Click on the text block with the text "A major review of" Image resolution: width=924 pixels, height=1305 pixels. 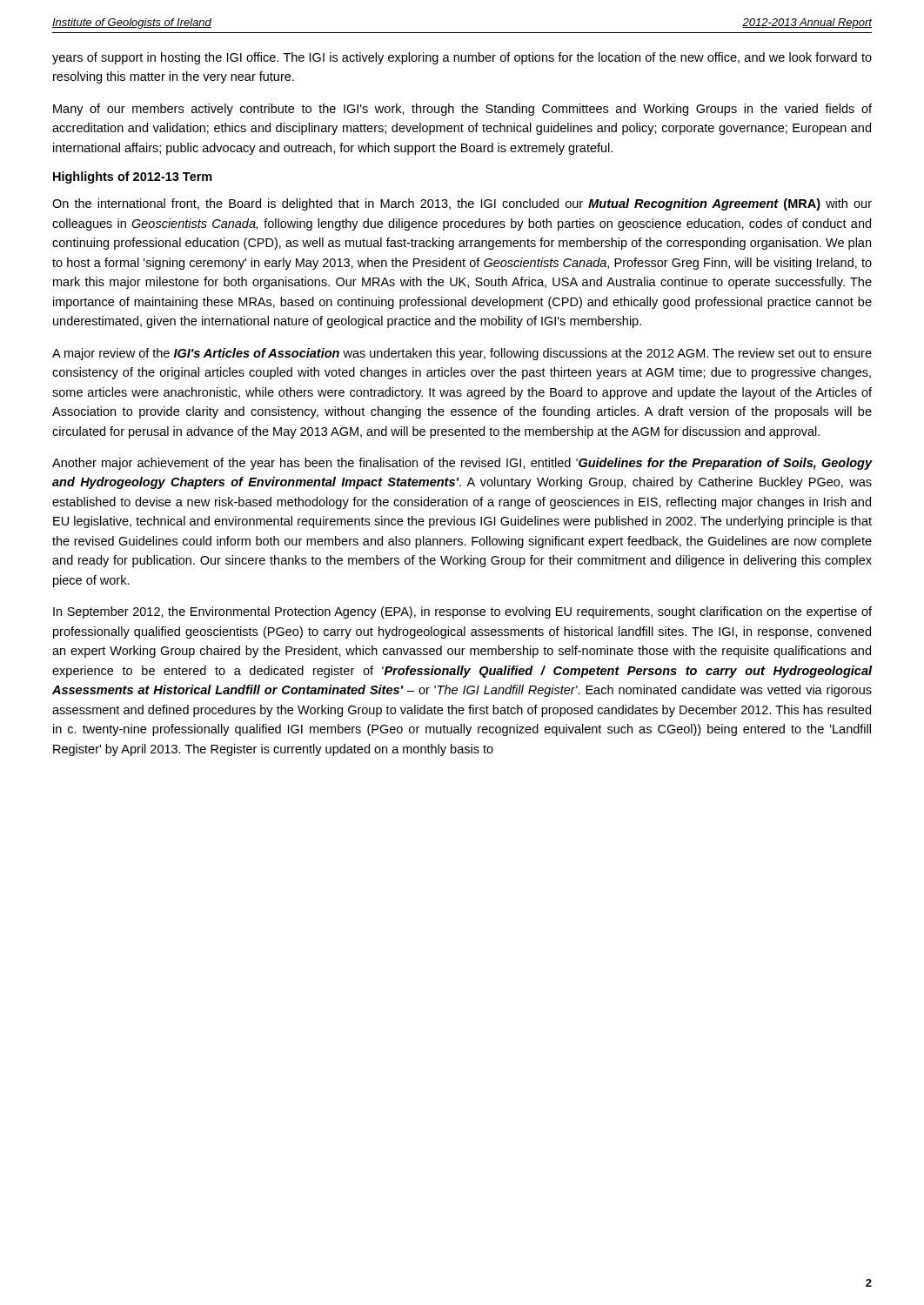click(462, 392)
